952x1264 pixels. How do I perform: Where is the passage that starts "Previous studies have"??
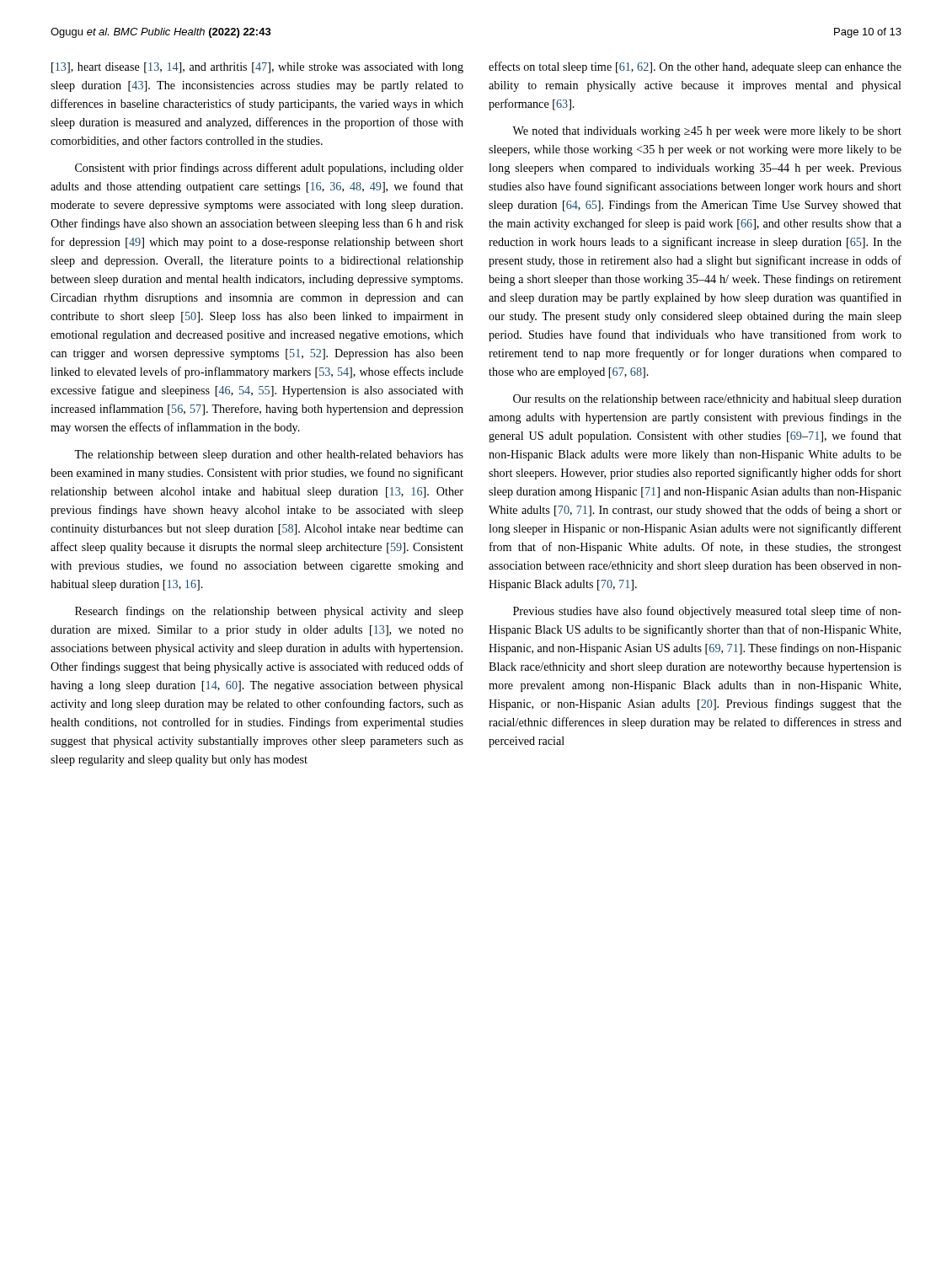[x=695, y=676]
